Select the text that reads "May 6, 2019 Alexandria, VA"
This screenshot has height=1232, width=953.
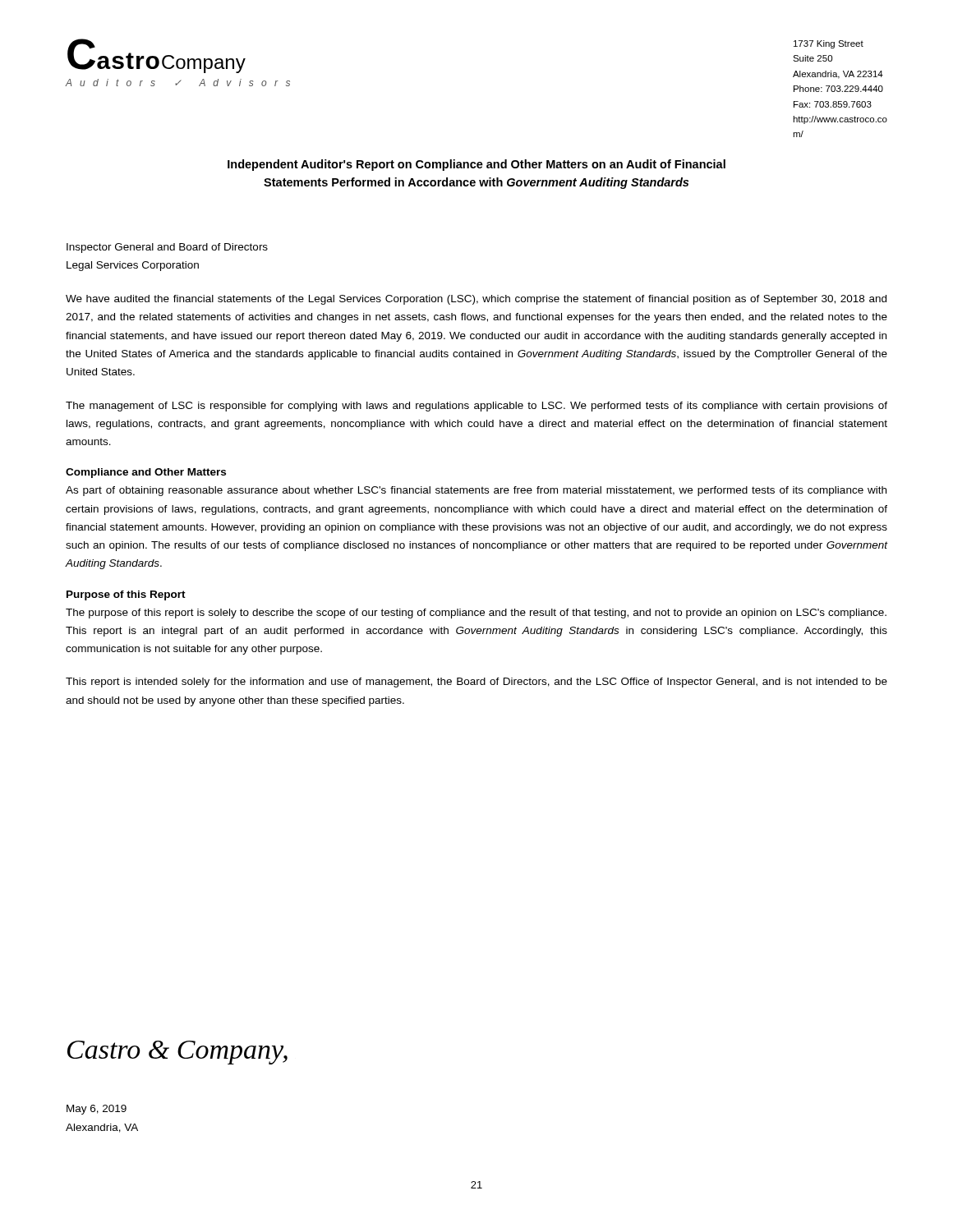click(102, 1118)
